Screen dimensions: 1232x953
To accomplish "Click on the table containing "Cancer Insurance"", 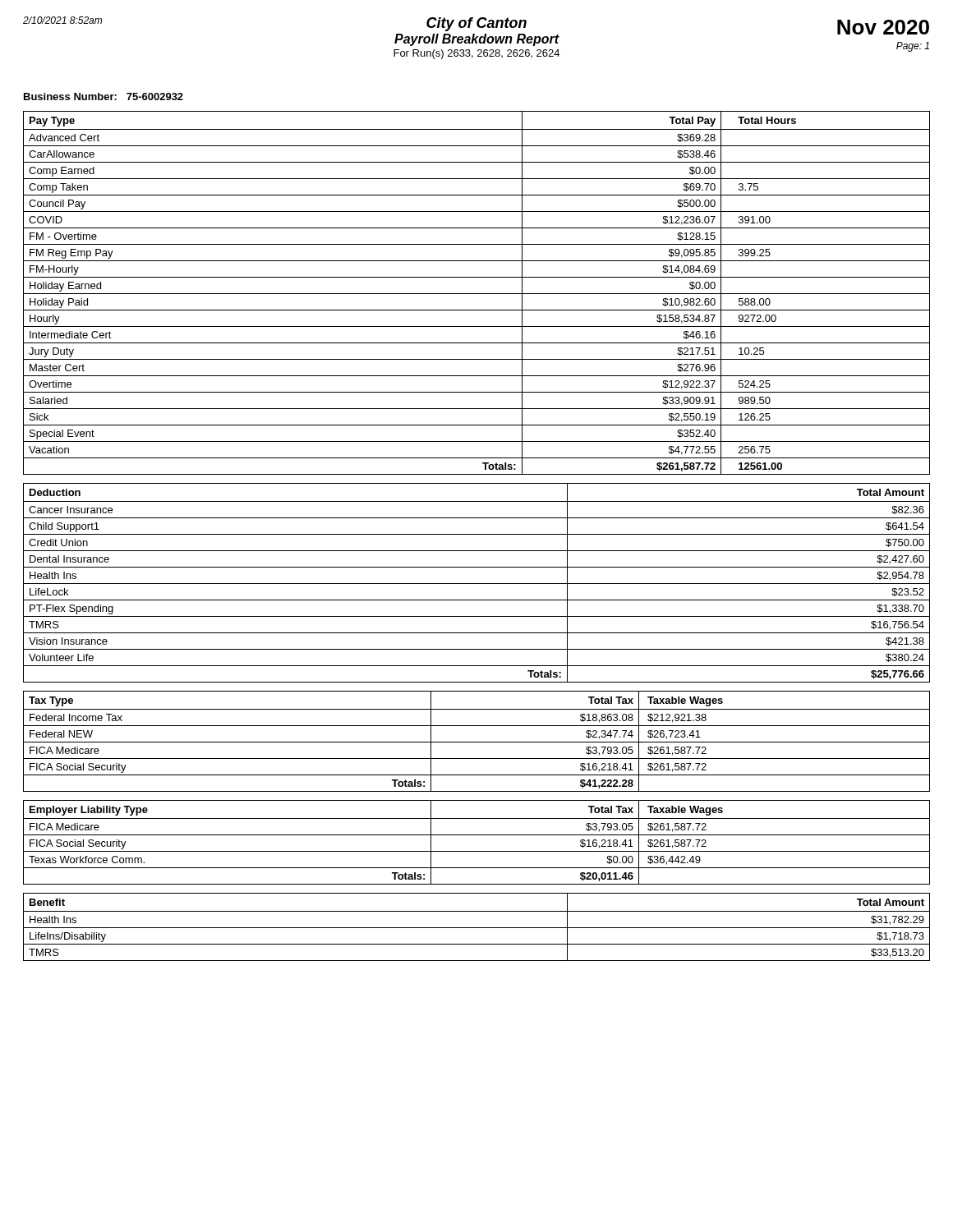I will pos(476,583).
